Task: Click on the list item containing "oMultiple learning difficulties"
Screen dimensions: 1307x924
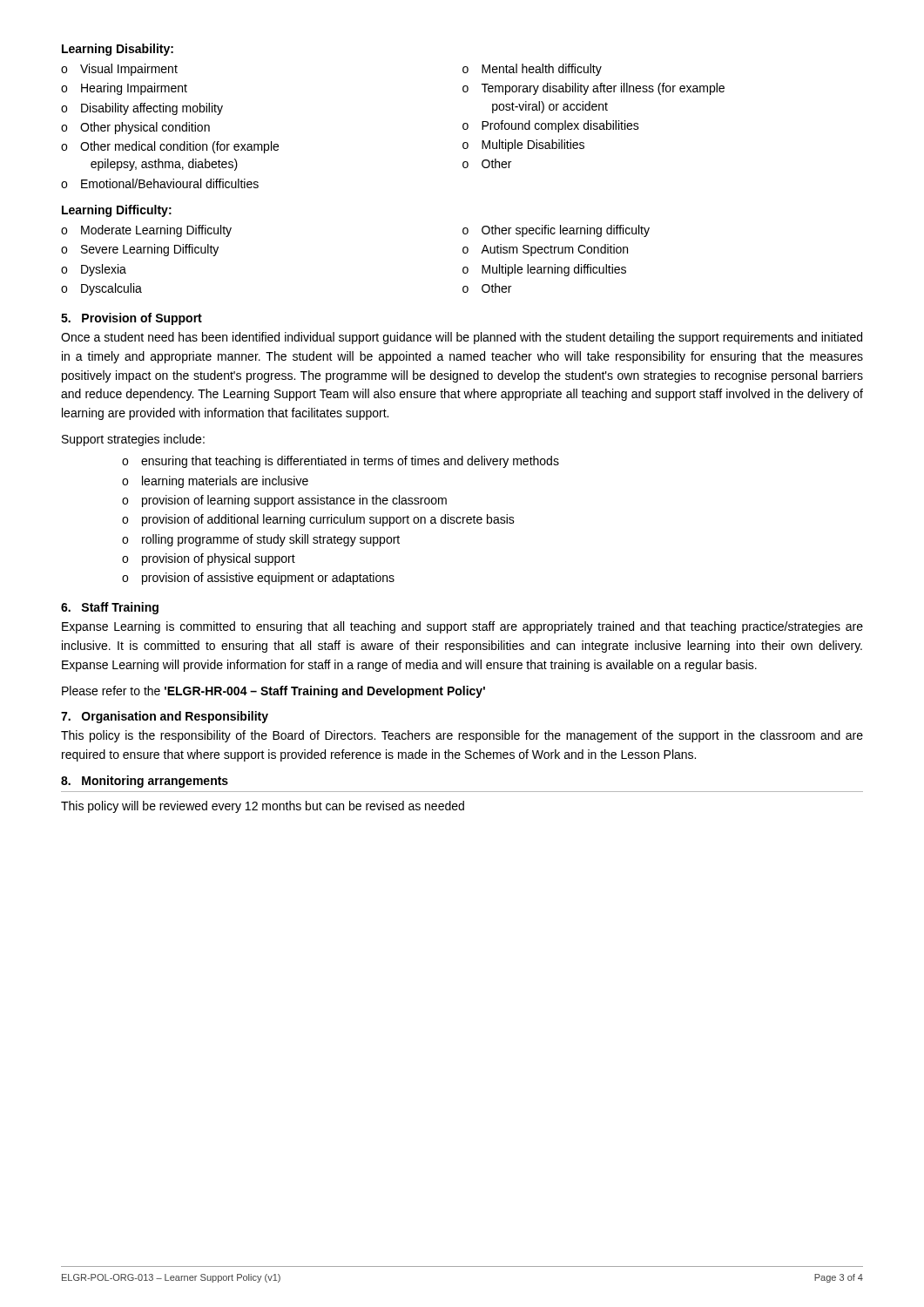Action: click(544, 269)
